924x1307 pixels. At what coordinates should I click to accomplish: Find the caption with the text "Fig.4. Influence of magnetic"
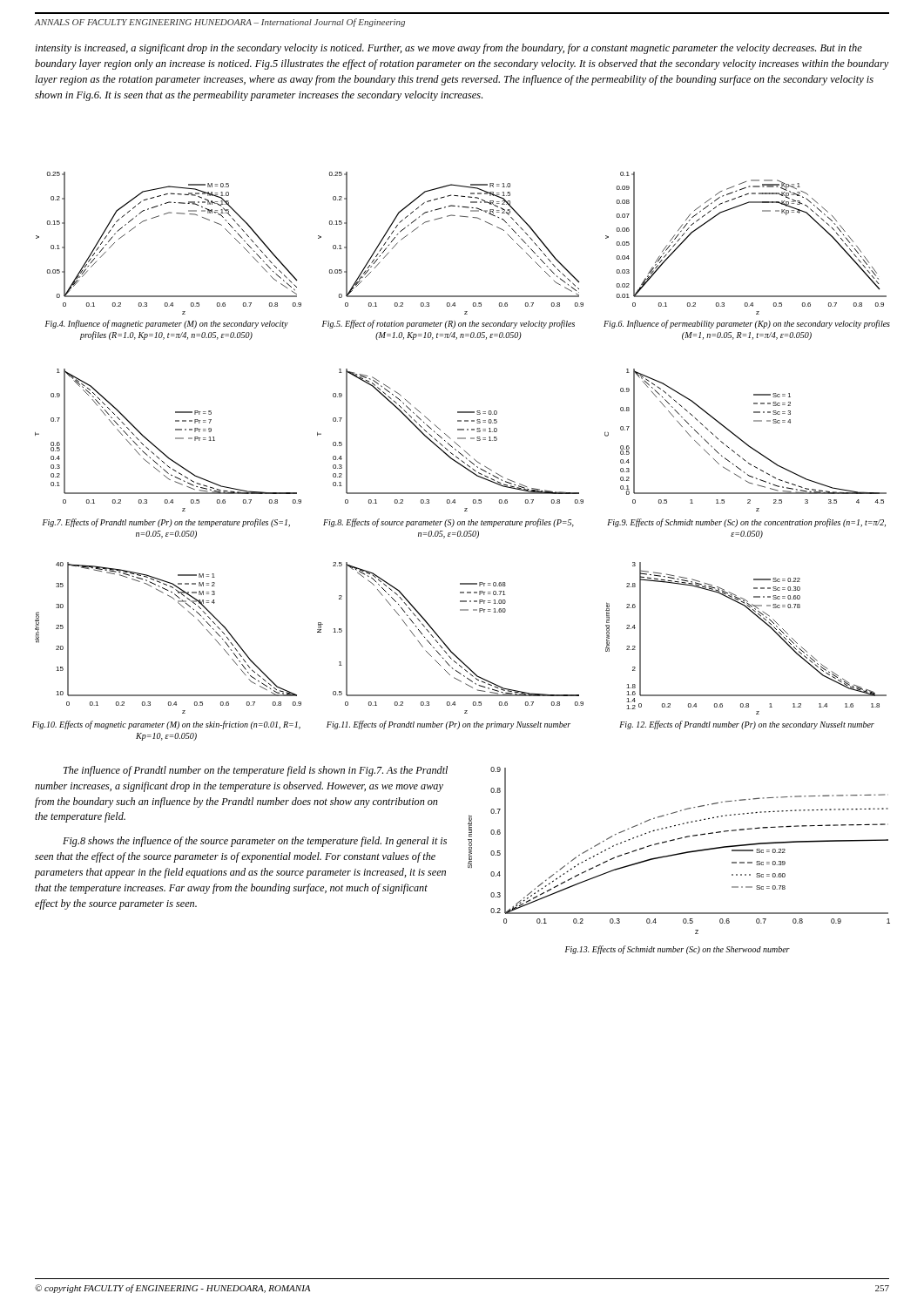(x=166, y=329)
